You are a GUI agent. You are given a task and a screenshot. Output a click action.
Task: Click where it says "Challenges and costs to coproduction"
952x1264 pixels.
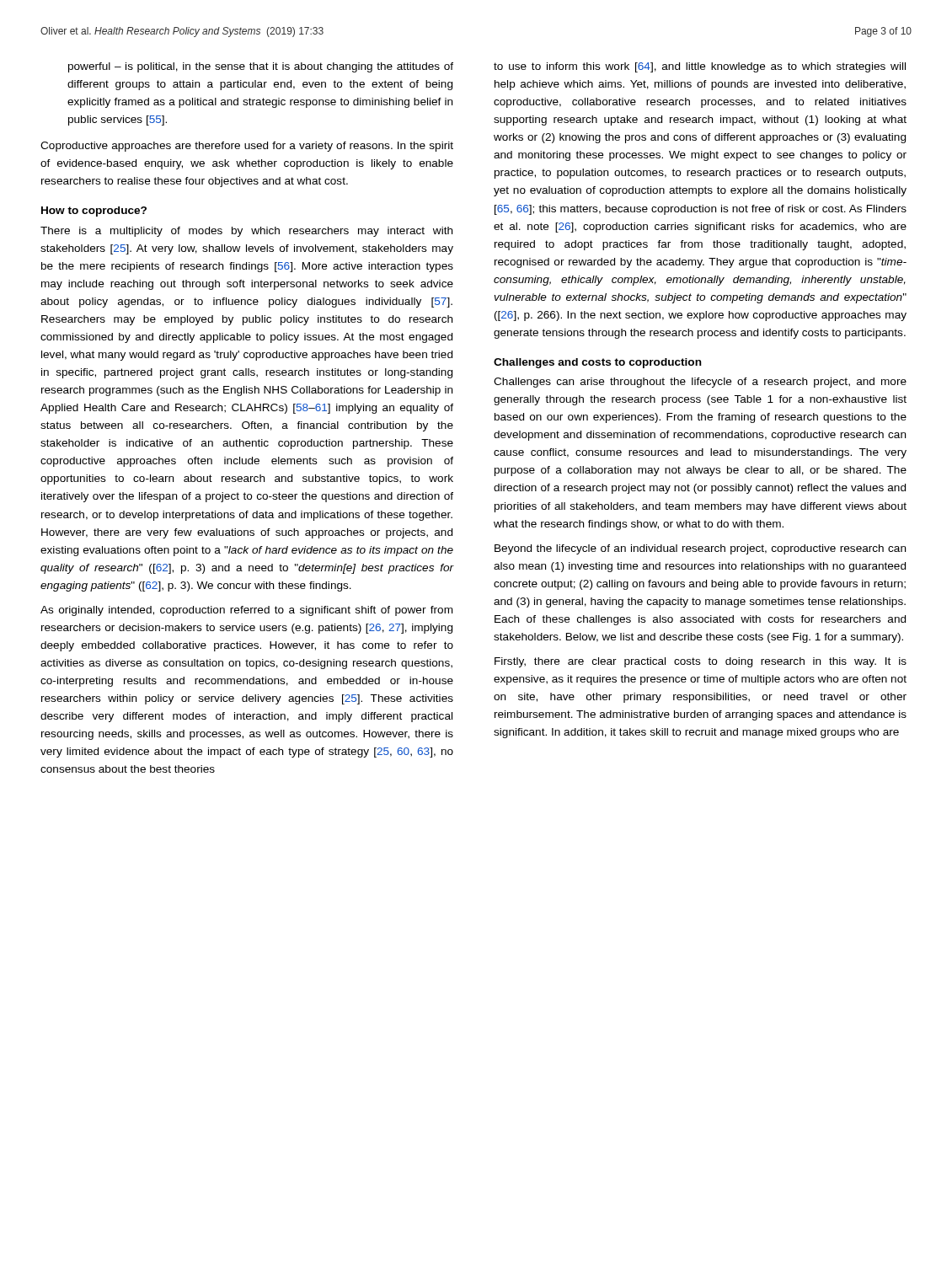coord(700,362)
